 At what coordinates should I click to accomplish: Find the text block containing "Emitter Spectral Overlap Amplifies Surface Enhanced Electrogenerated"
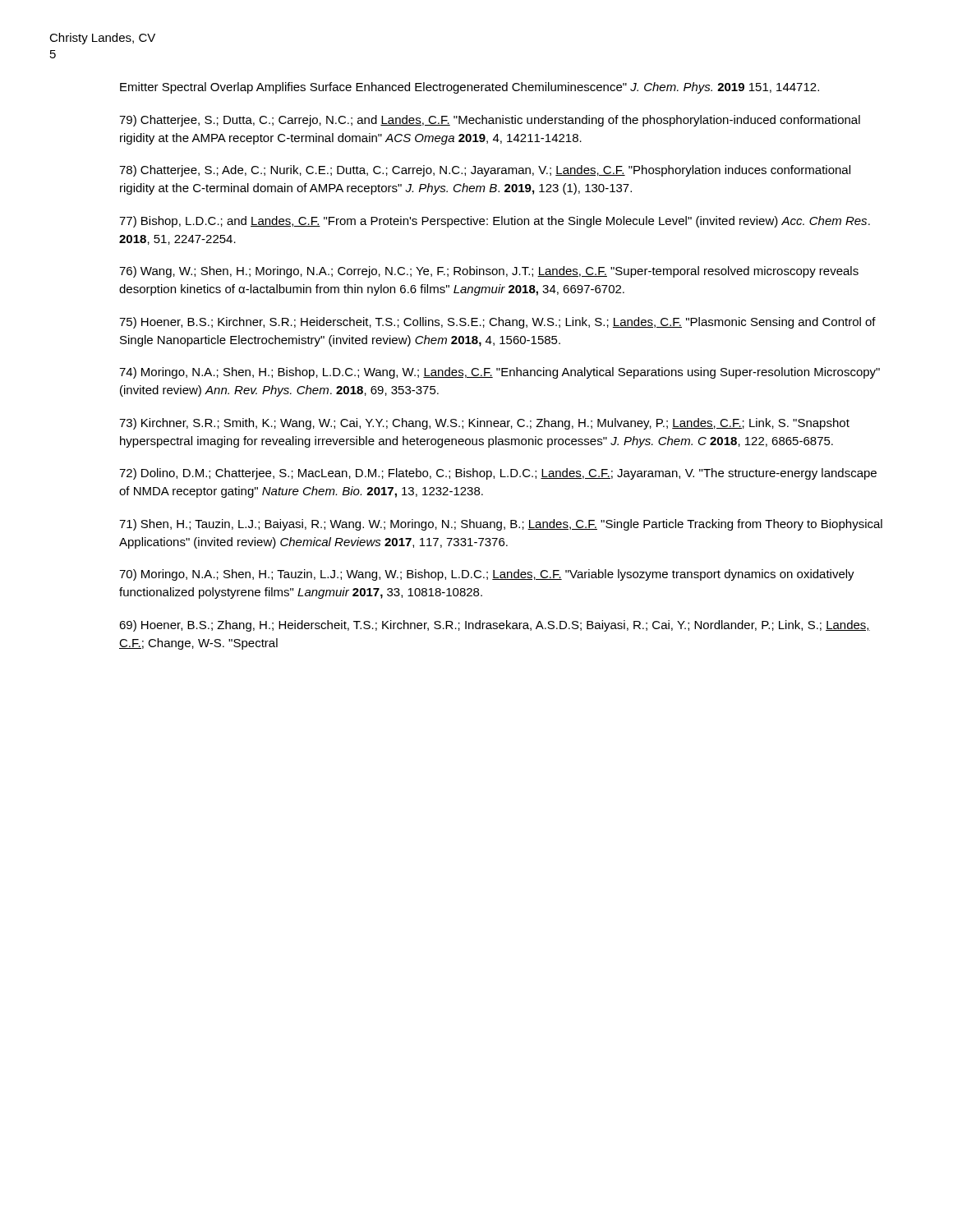point(470,87)
